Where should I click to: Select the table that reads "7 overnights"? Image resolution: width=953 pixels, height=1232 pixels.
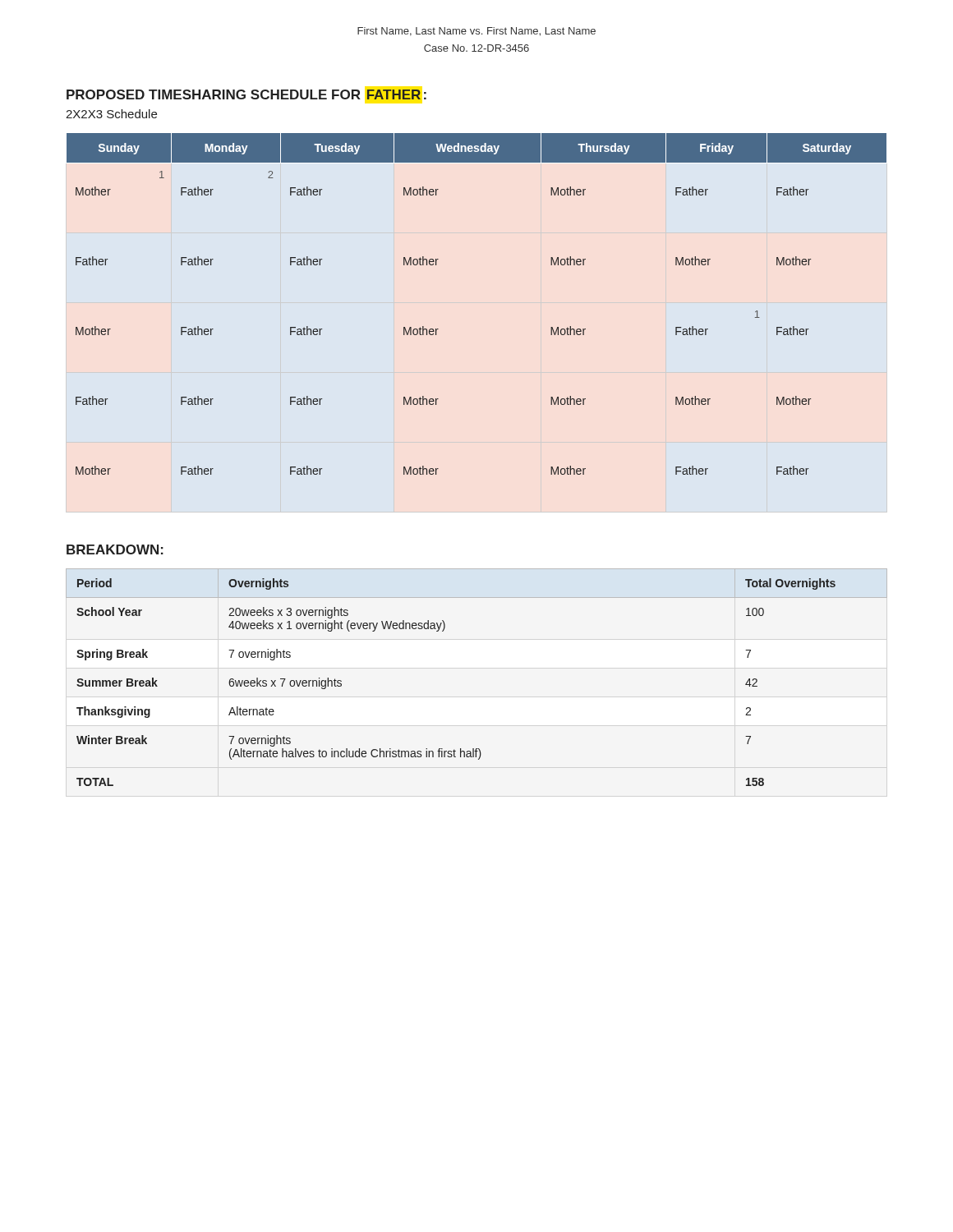pyautogui.click(x=476, y=682)
